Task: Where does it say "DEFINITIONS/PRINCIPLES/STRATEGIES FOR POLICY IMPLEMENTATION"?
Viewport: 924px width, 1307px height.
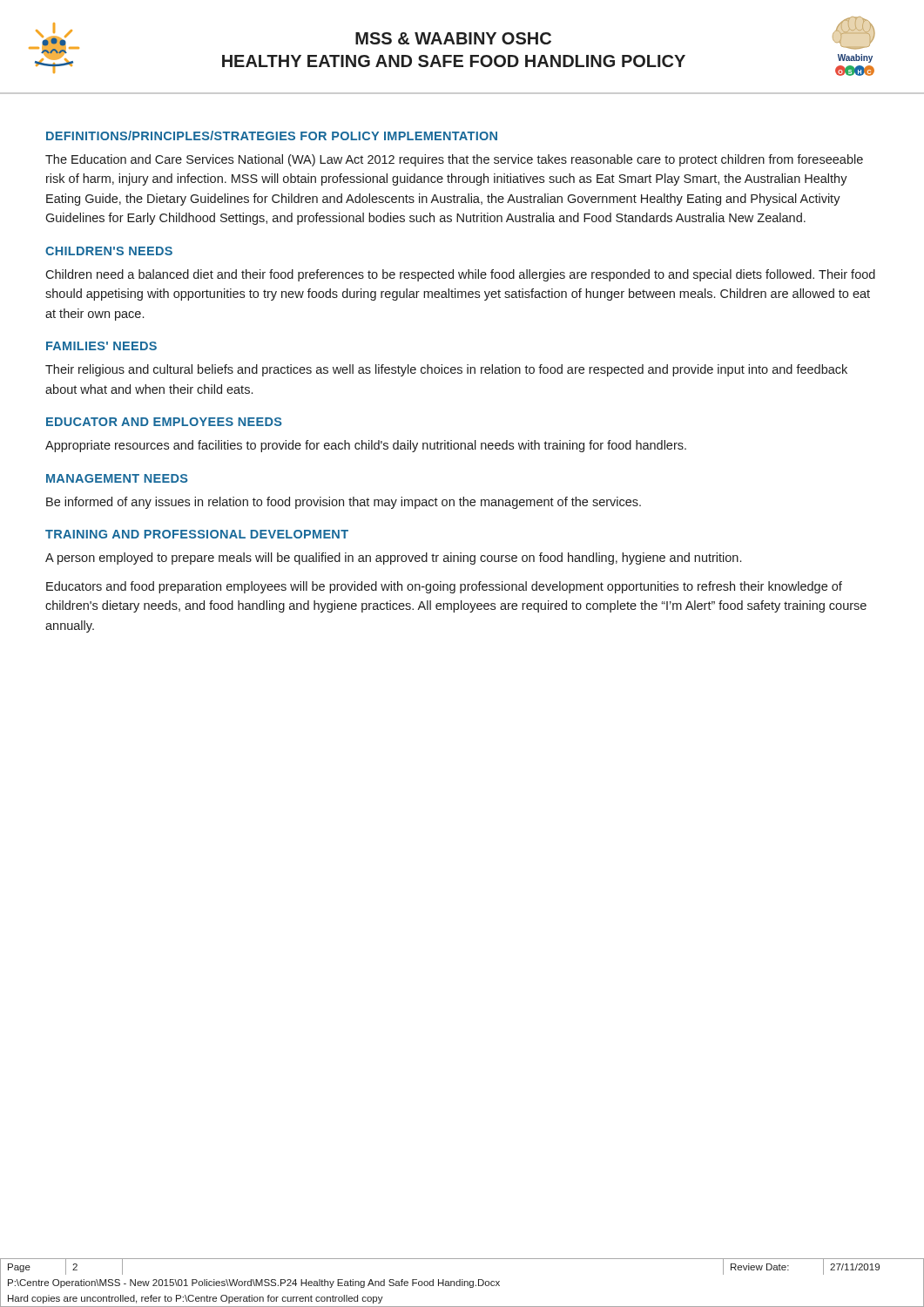Action: pos(272,136)
